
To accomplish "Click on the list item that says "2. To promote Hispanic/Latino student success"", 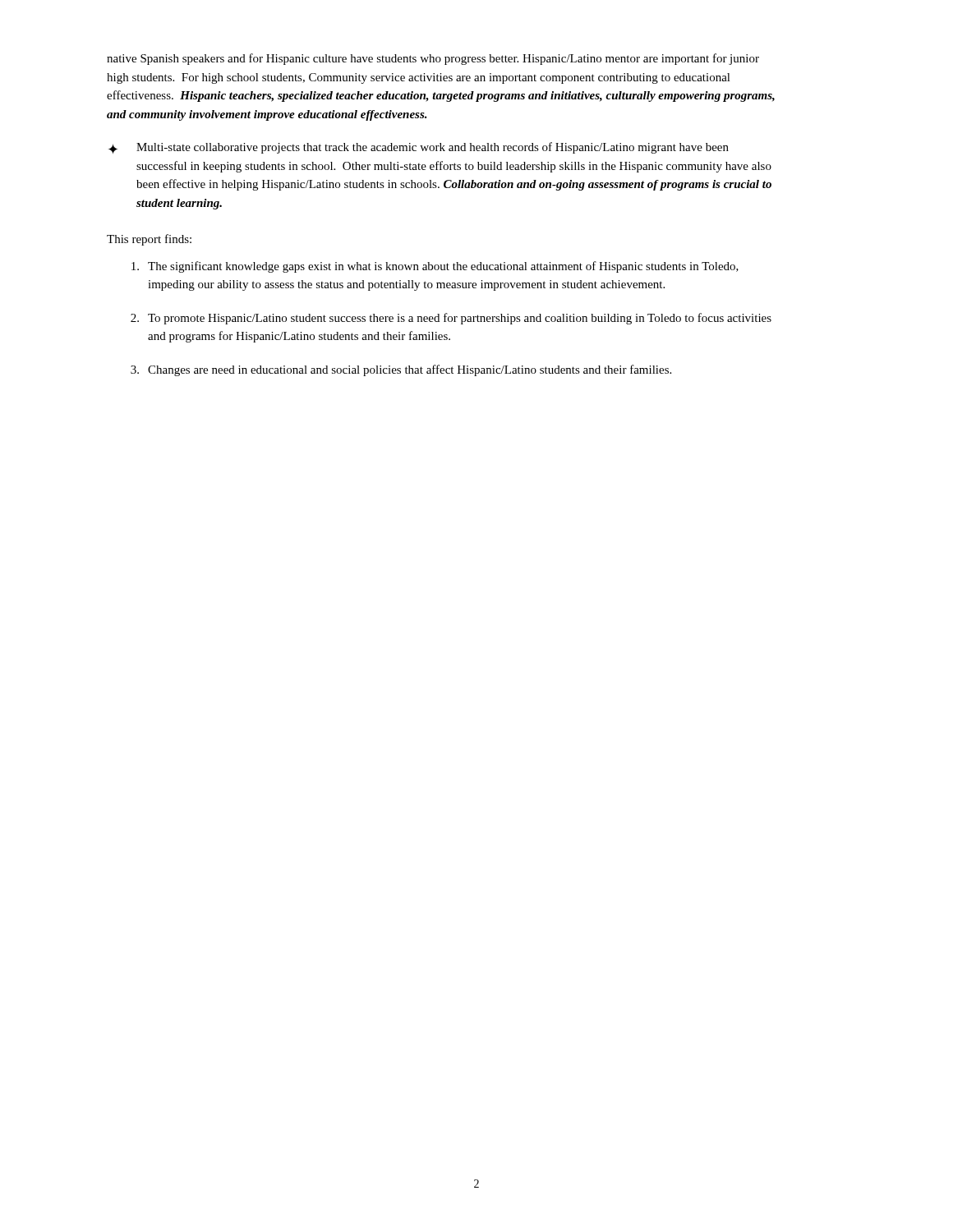I will point(444,327).
